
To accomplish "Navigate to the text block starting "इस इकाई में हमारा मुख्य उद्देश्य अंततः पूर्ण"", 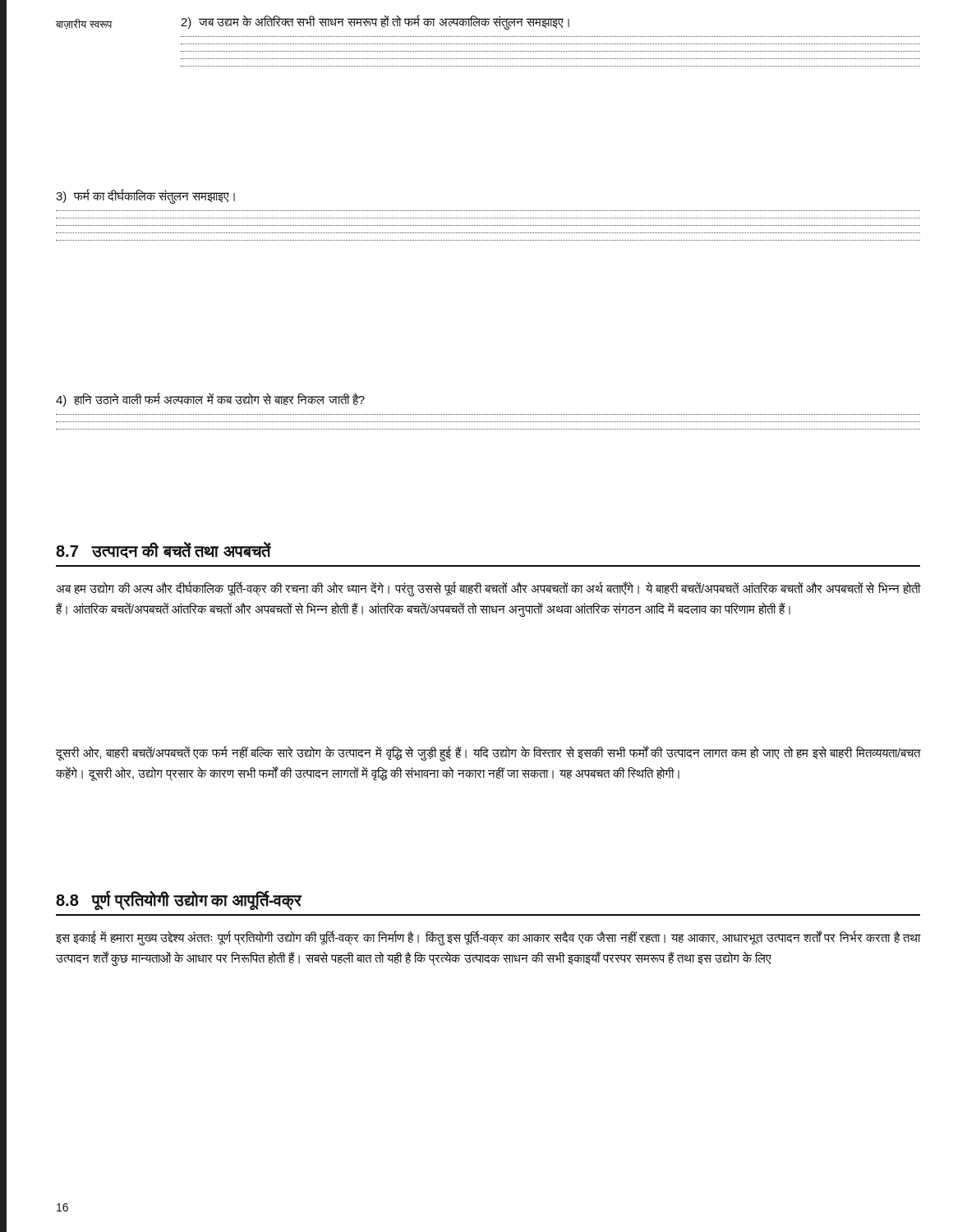I will tap(488, 948).
